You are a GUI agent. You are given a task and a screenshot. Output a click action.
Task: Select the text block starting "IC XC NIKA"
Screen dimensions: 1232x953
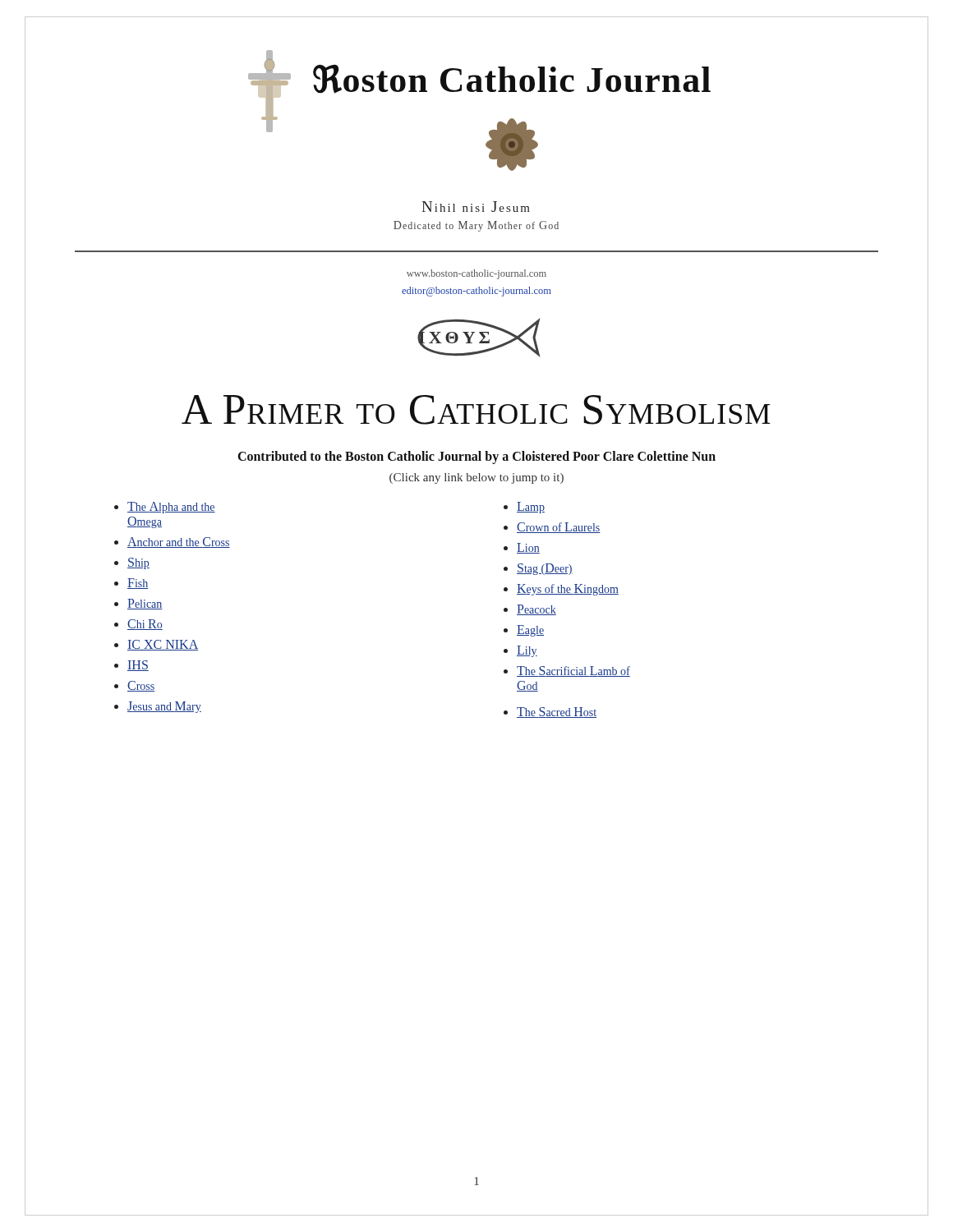click(163, 644)
